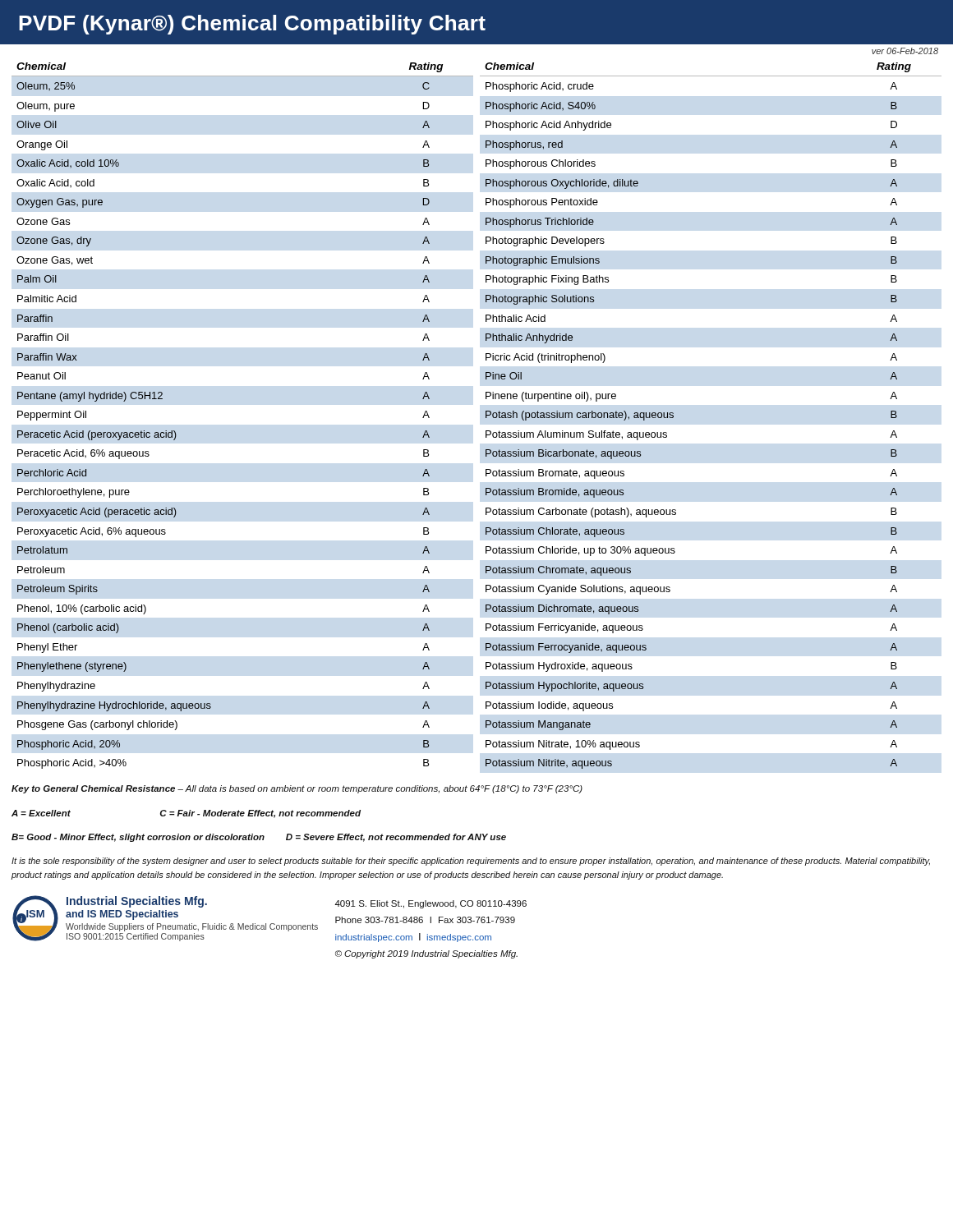The image size is (953, 1232).
Task: Locate the passage starting "PVDF (Kynar®) Chemical Compatibility Chart"
Action: coord(252,23)
